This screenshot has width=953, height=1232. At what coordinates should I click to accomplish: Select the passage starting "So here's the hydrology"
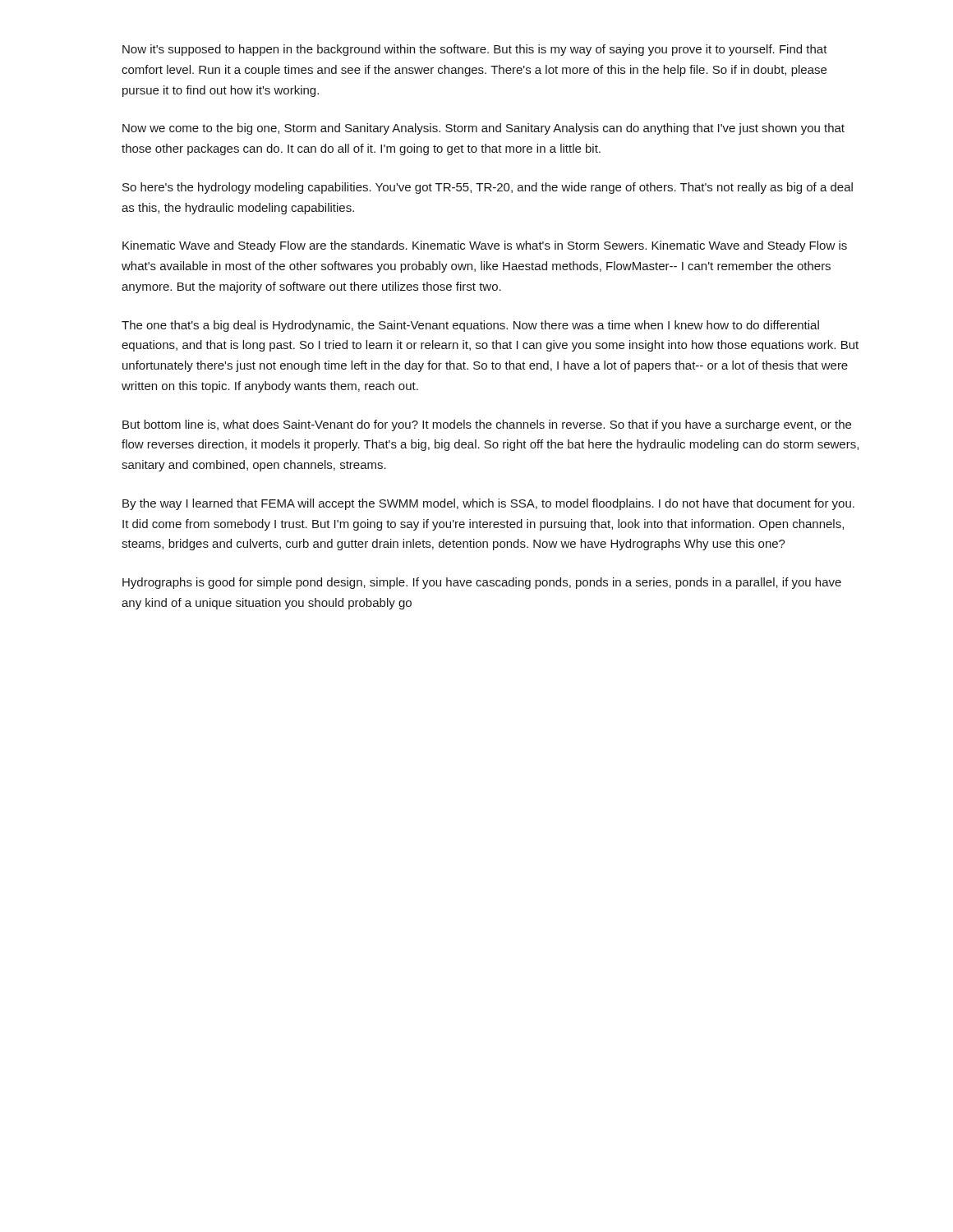[488, 197]
